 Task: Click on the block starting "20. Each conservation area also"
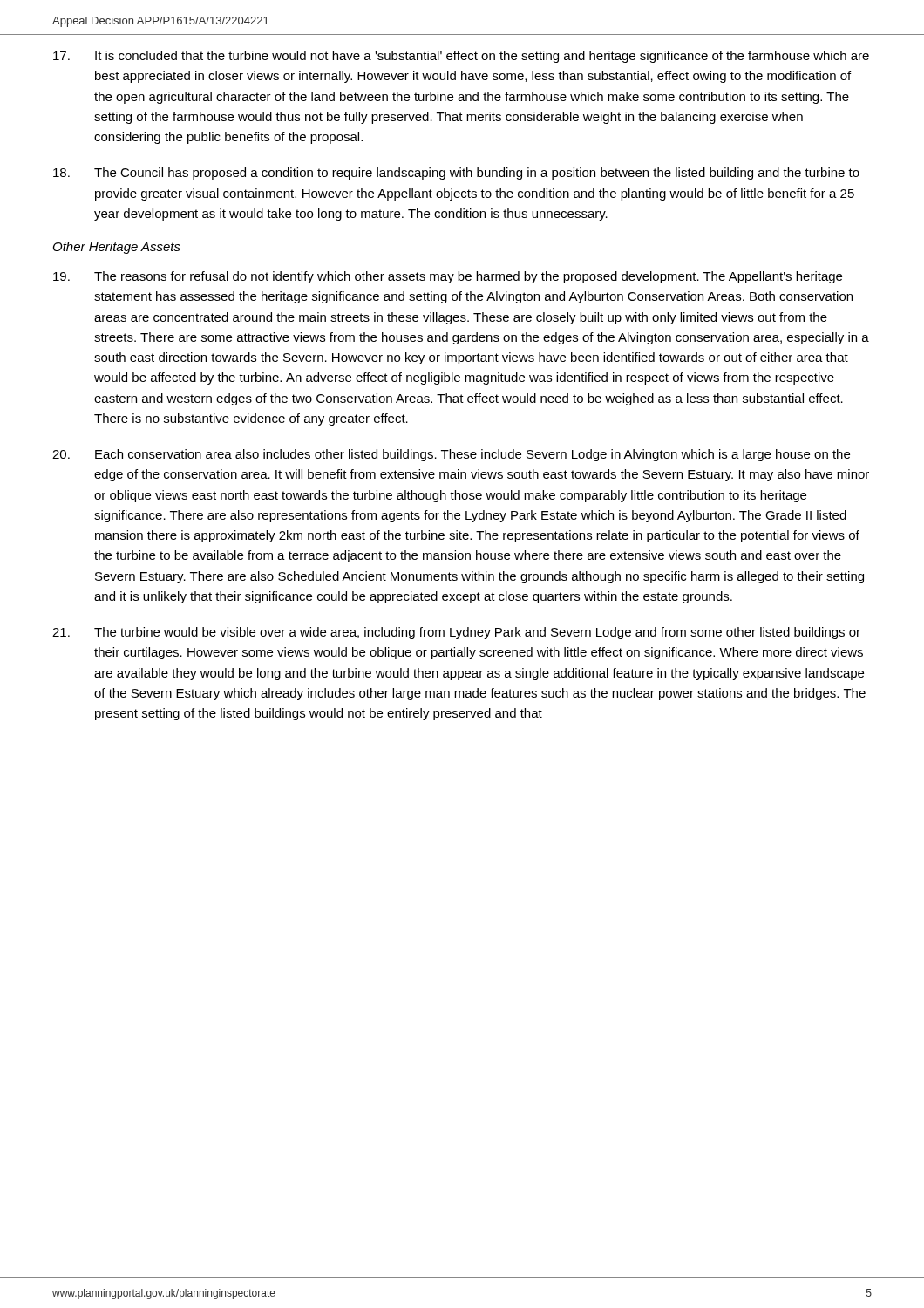(x=462, y=525)
